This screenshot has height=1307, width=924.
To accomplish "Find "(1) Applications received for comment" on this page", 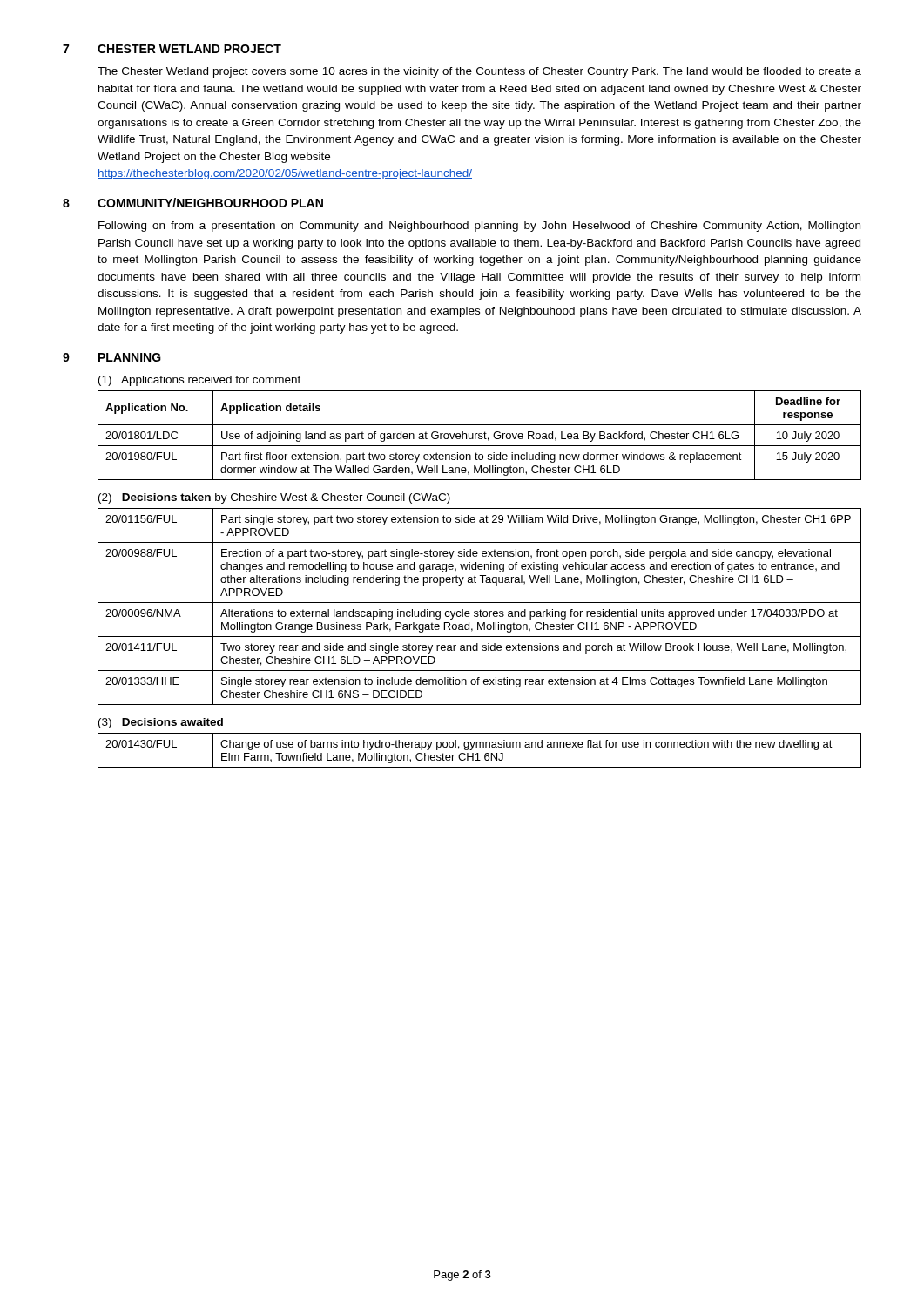I will pos(199,379).
